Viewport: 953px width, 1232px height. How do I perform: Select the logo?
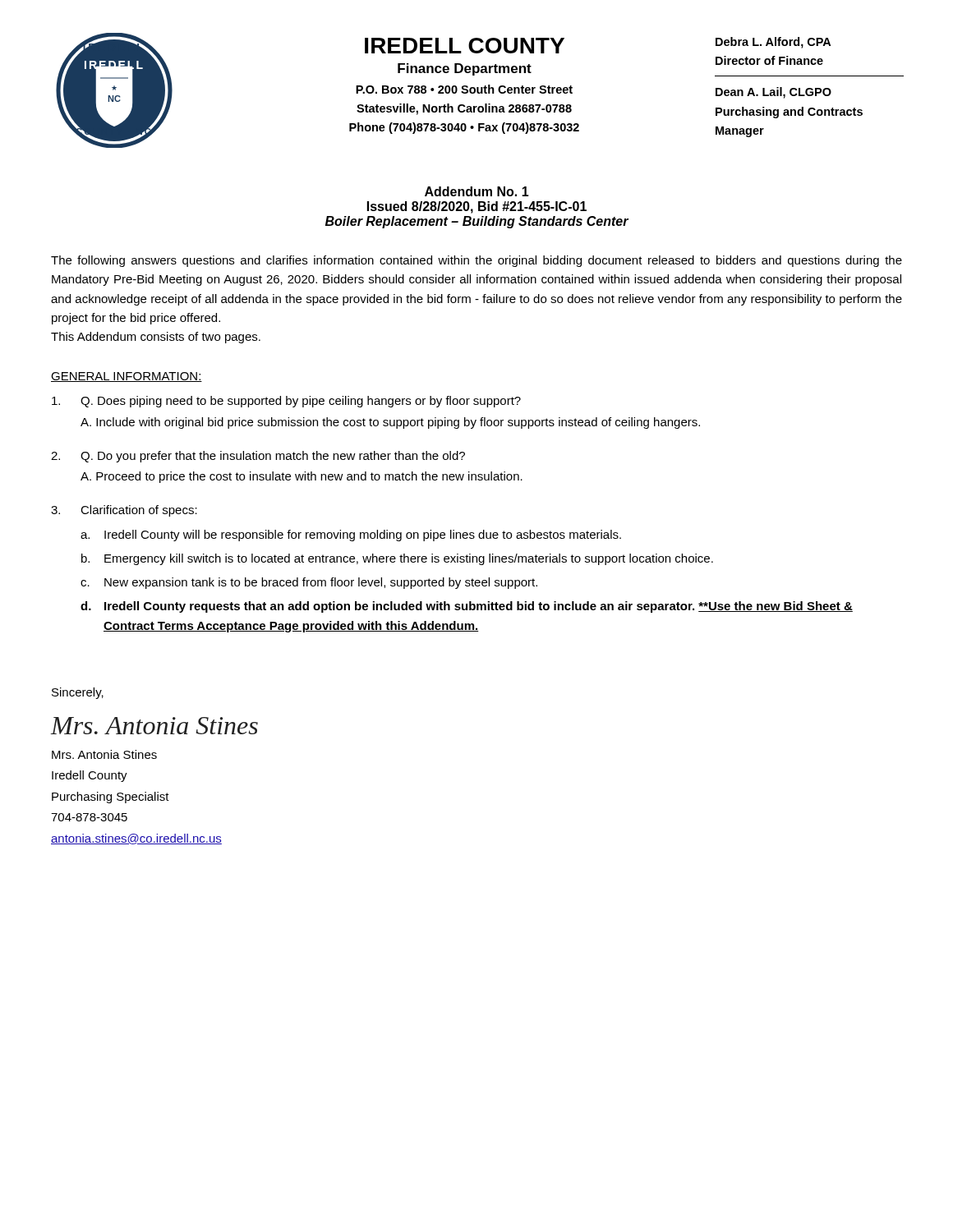[123, 92]
